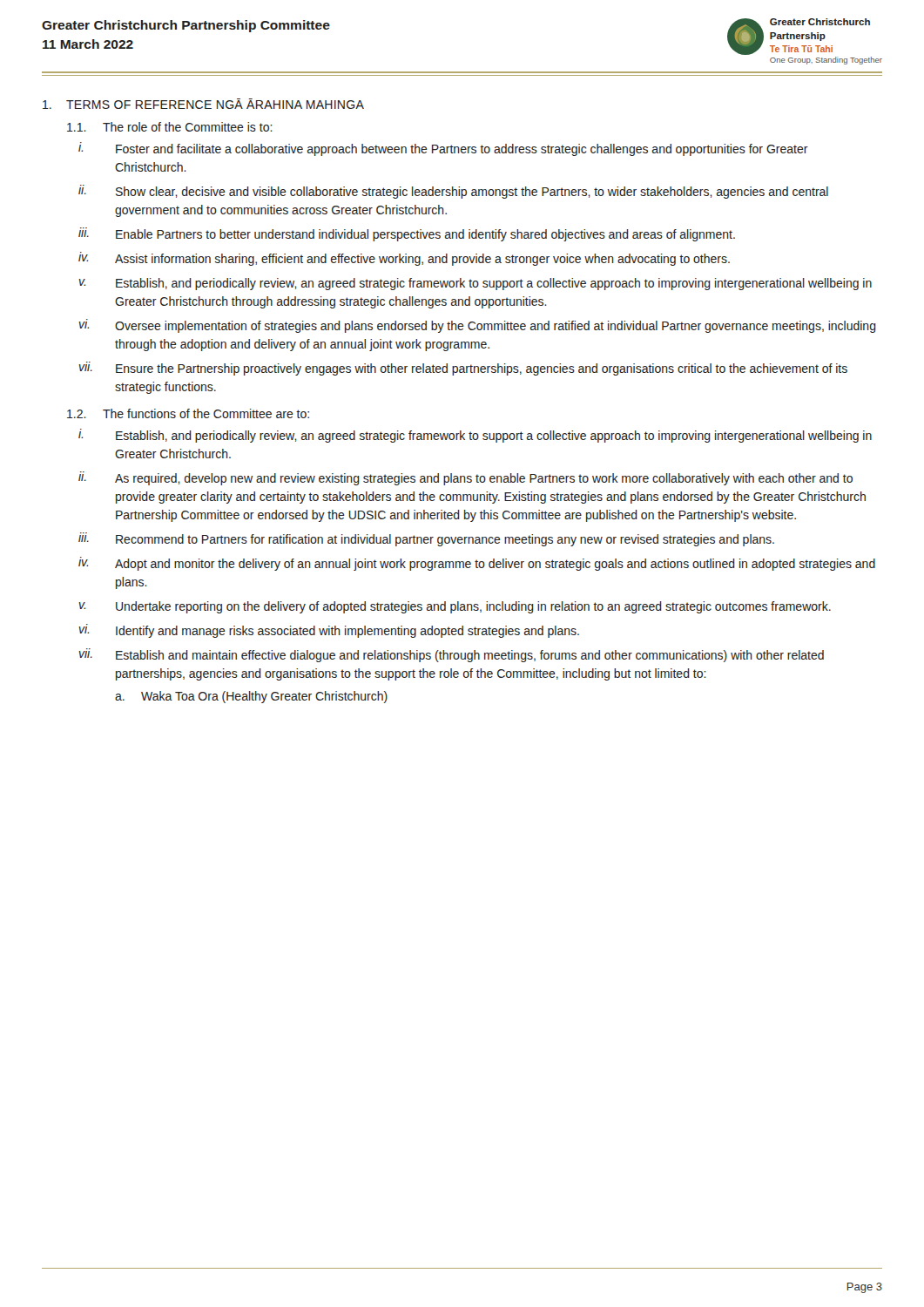This screenshot has width=924, height=1307.
Task: Locate the list item that reads "ii. Show clear,"
Action: pos(480,201)
